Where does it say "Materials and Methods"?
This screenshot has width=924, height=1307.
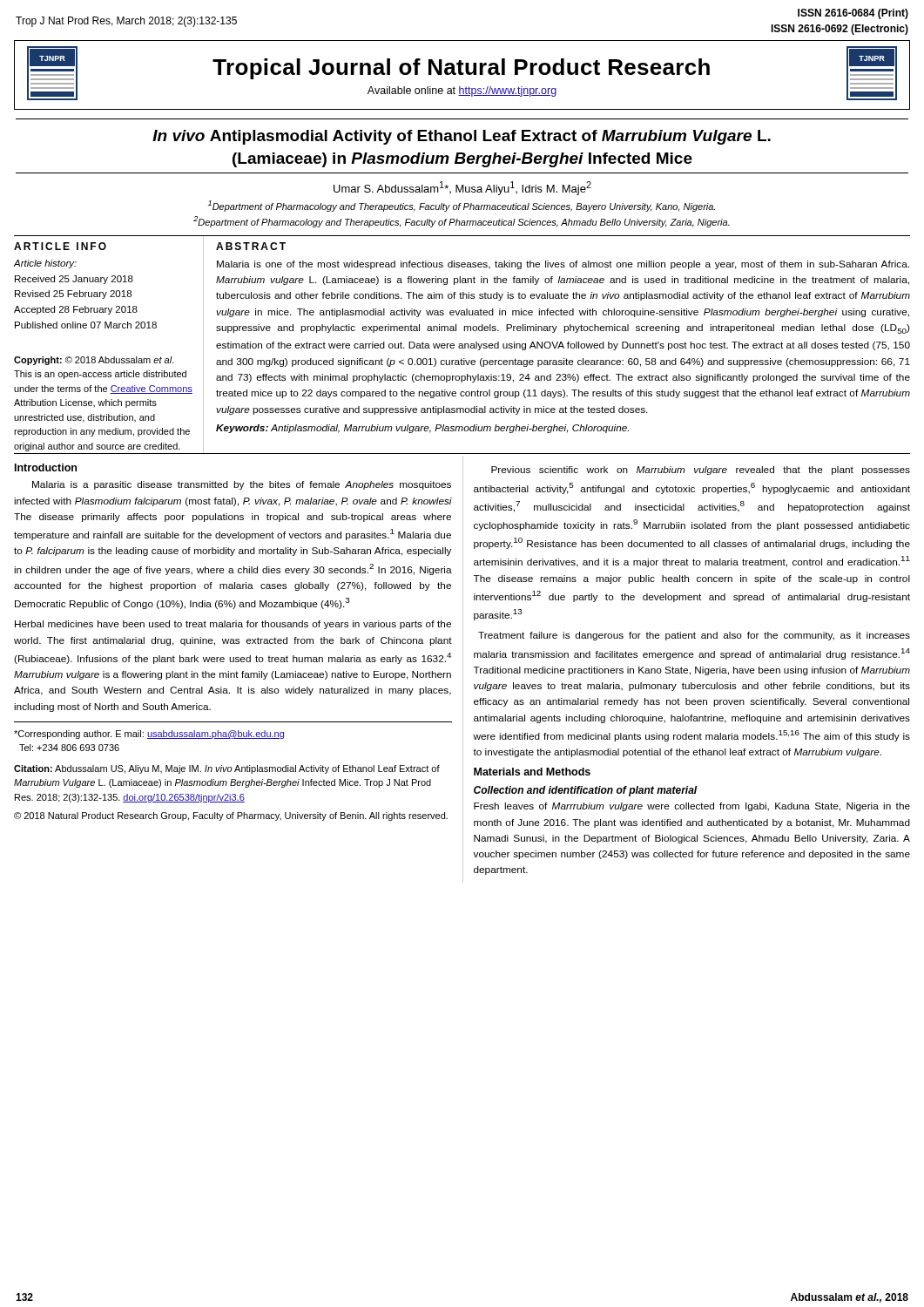[x=532, y=772]
